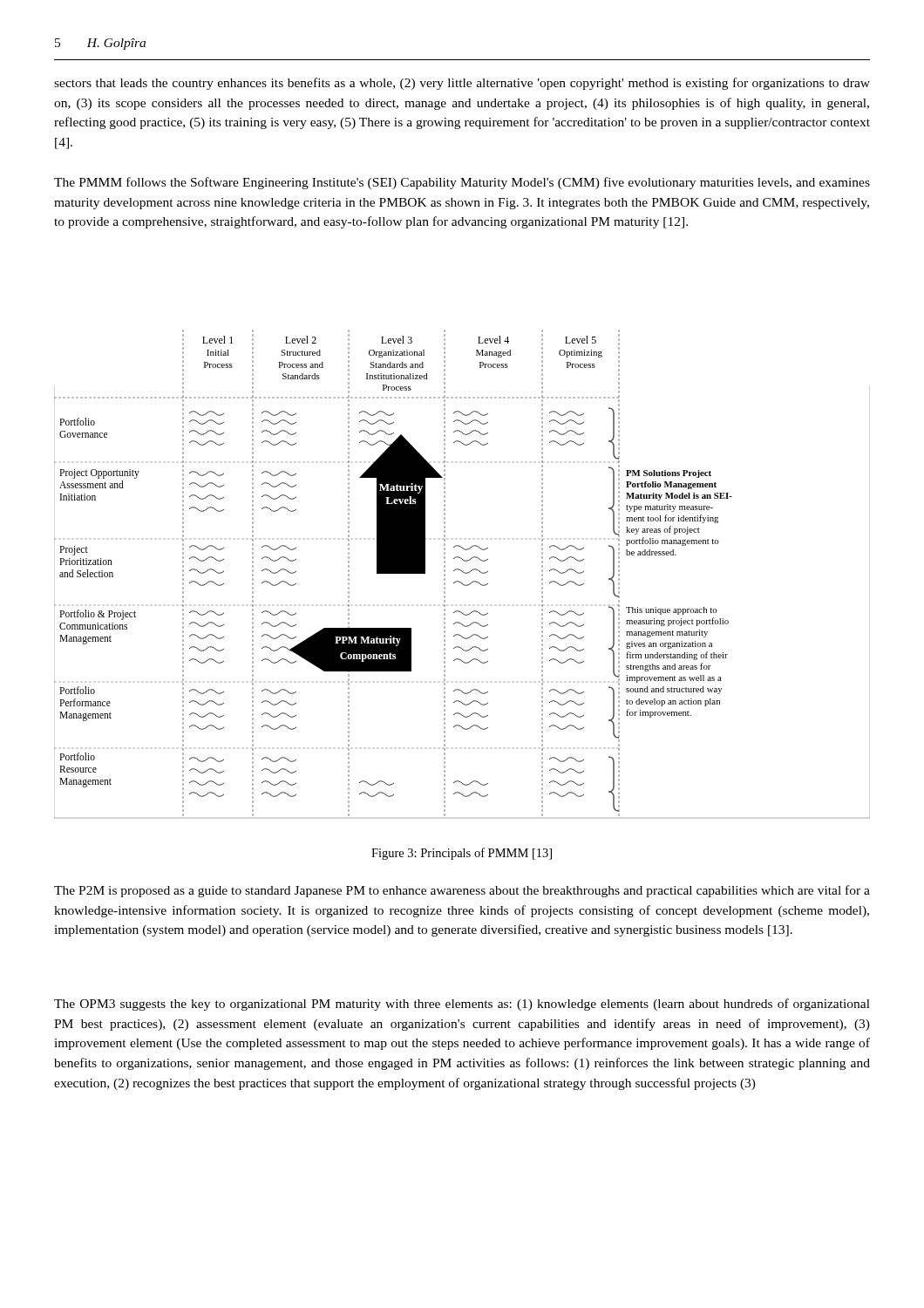Image resolution: width=924 pixels, height=1308 pixels.
Task: Click on the element starting "Figure 3: Principals of PMMM [13]"
Action: coord(462,853)
